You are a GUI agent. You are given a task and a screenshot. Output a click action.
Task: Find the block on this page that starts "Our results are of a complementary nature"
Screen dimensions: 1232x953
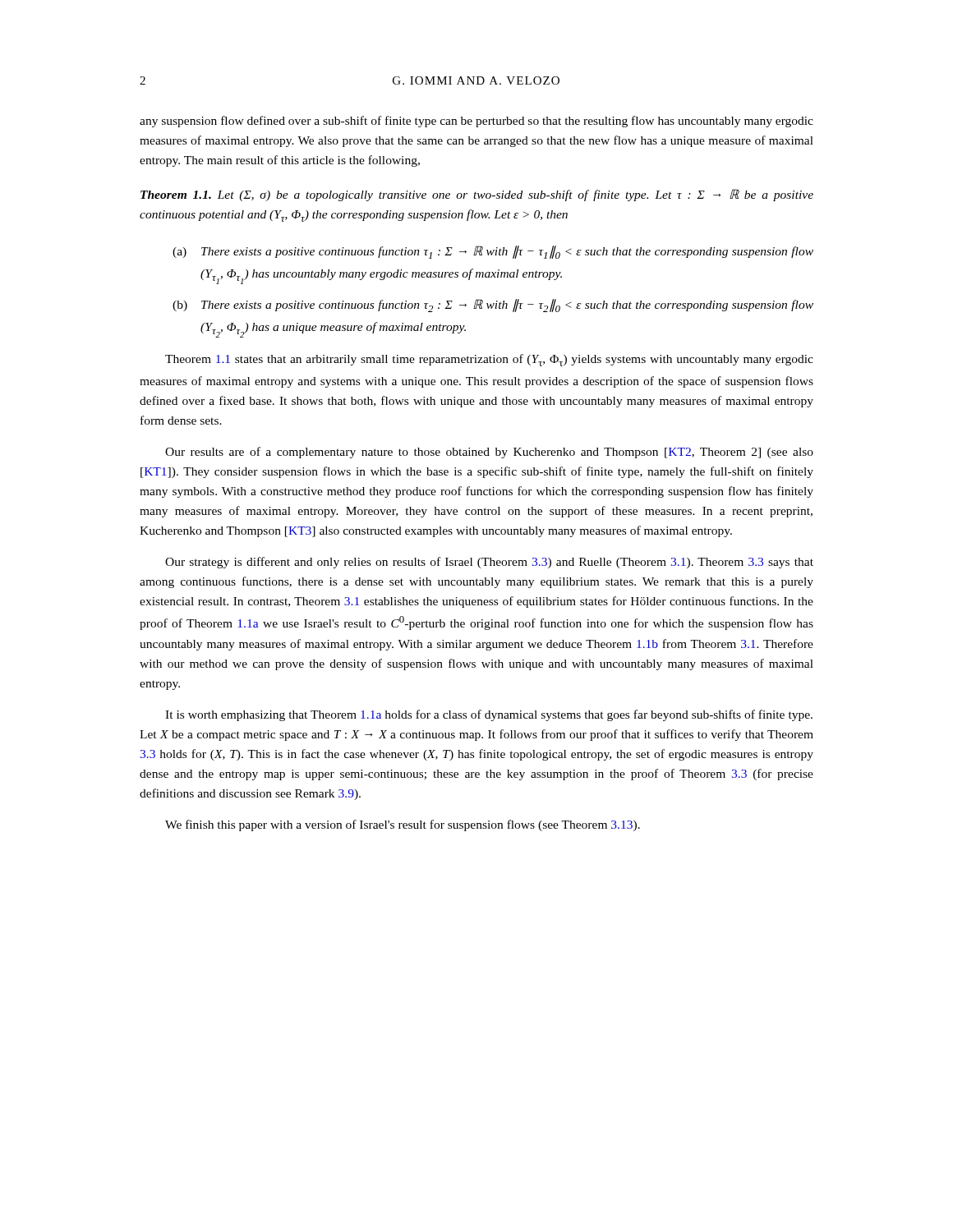coord(476,491)
